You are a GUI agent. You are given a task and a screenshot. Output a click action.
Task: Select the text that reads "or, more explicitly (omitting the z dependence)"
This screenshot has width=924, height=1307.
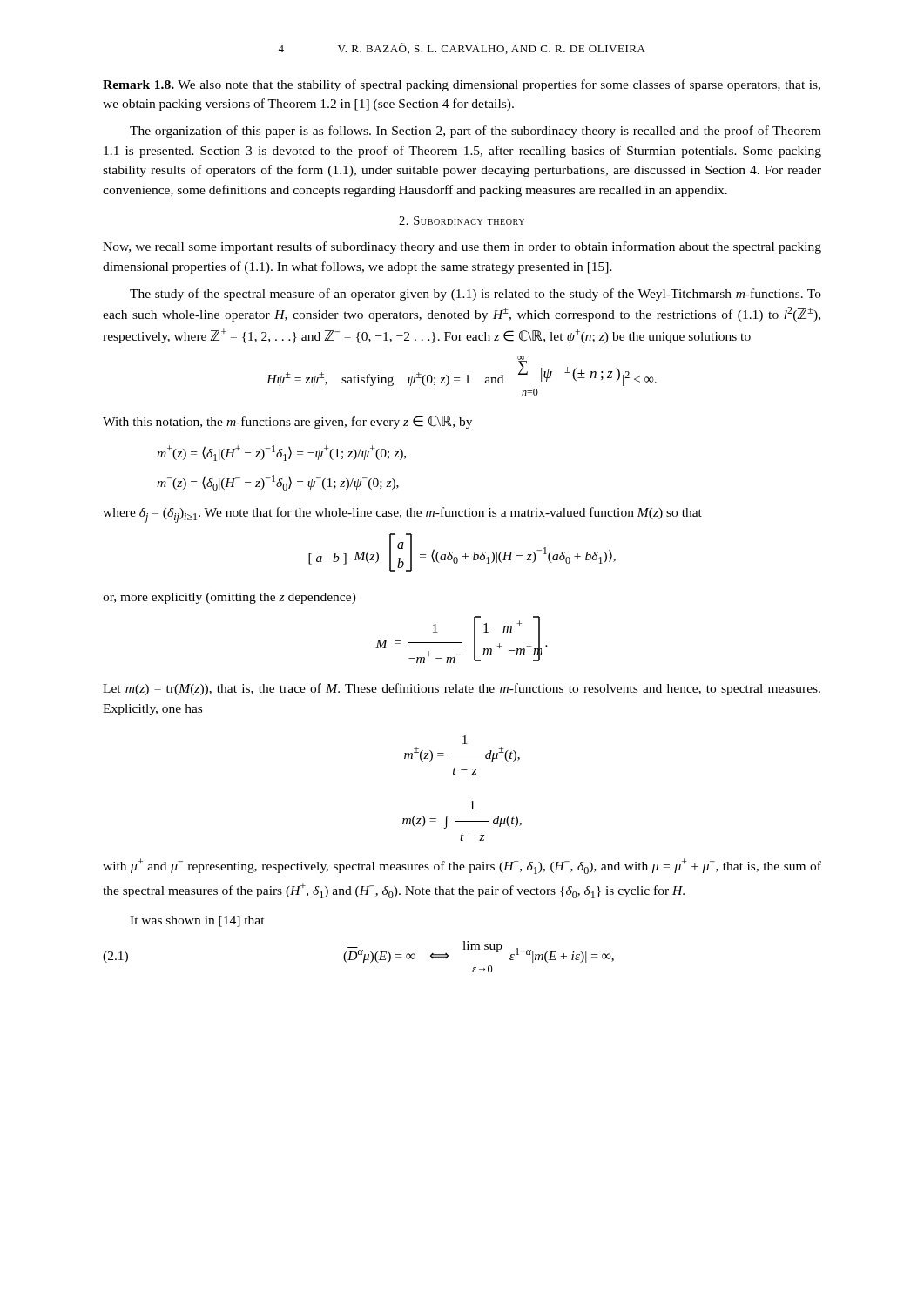pyautogui.click(x=229, y=598)
